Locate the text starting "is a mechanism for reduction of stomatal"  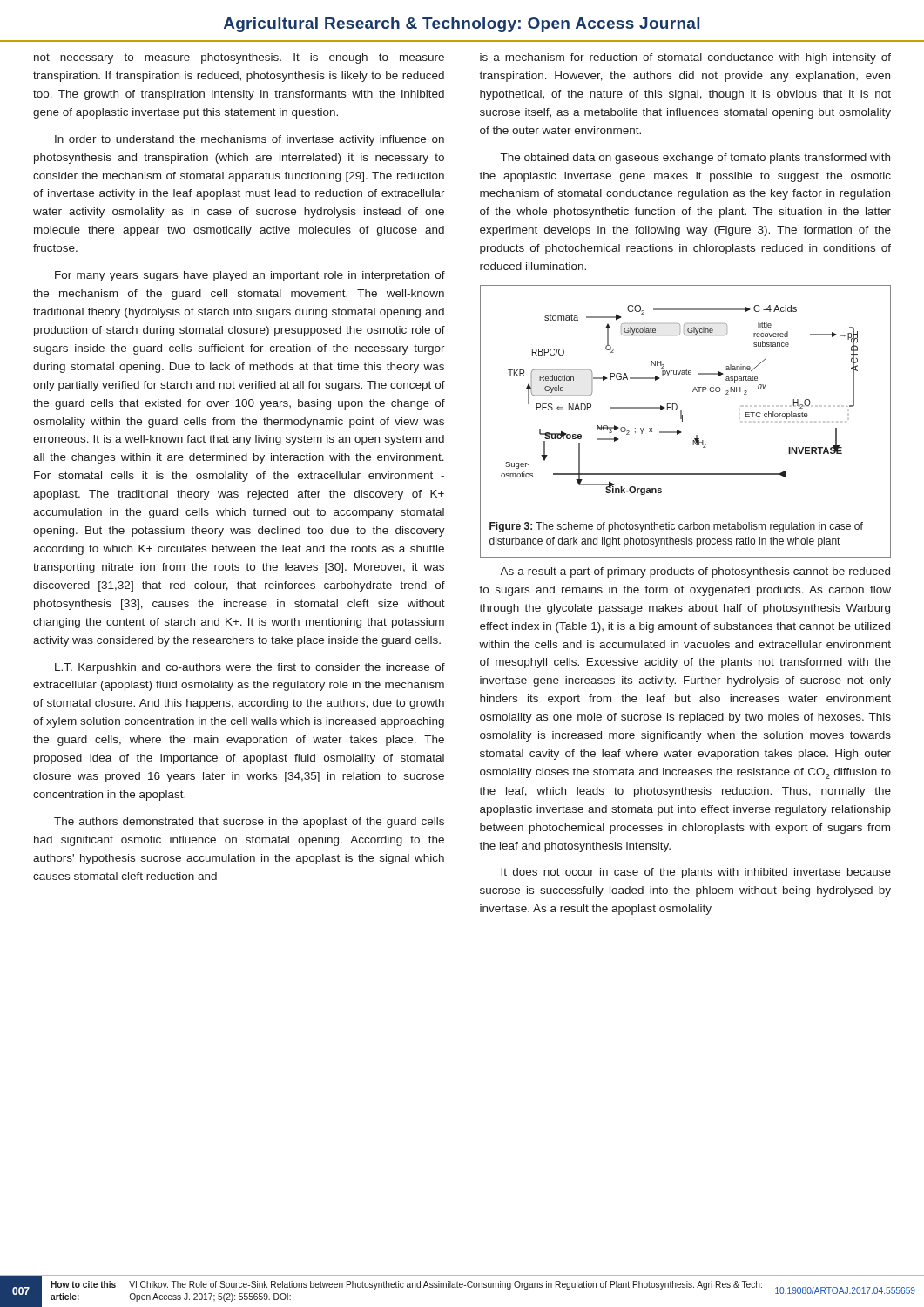point(685,94)
